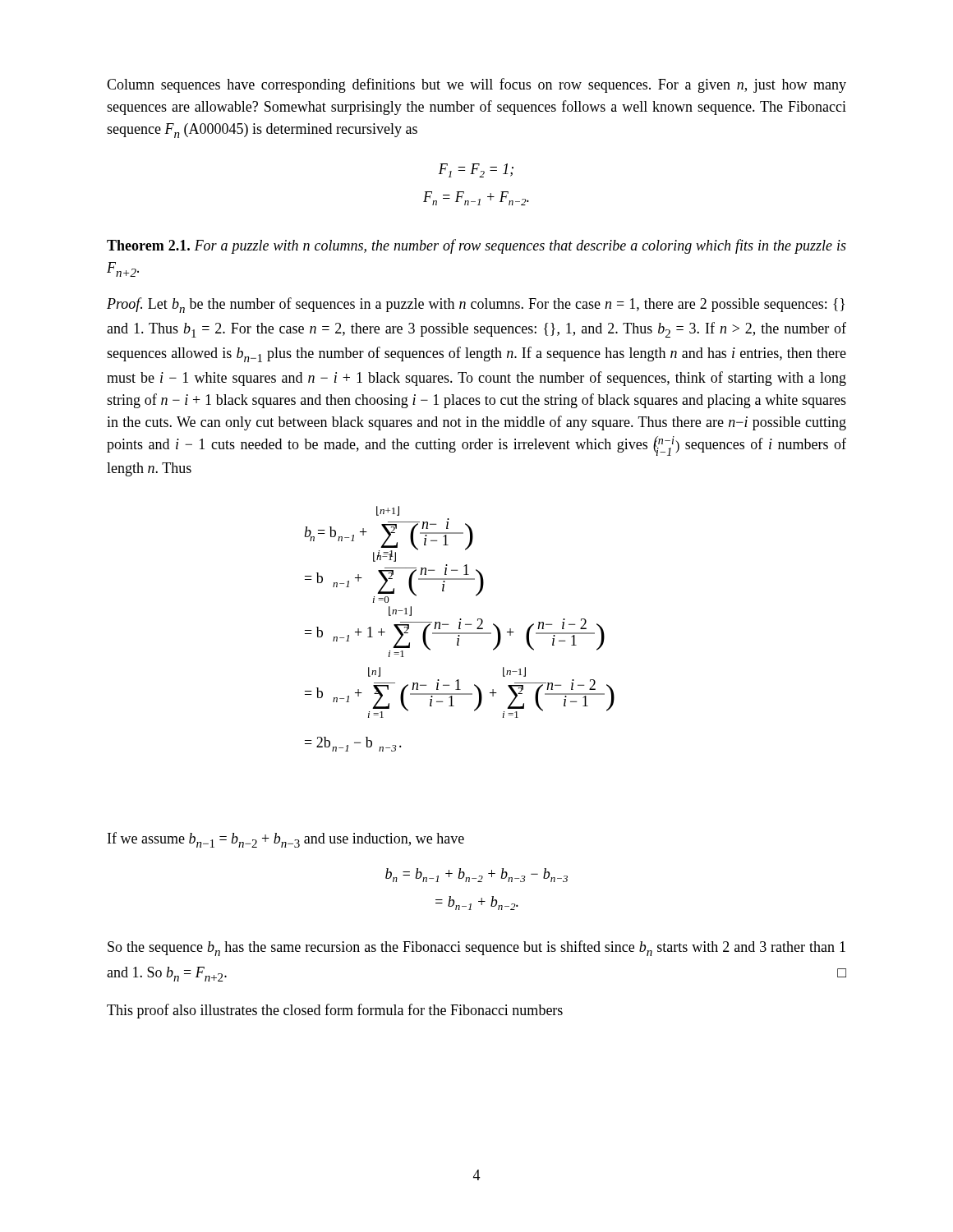Where is the formula that starts "b n = b n−1 + ∑"?
Viewport: 953px width, 1232px height.
388,511
